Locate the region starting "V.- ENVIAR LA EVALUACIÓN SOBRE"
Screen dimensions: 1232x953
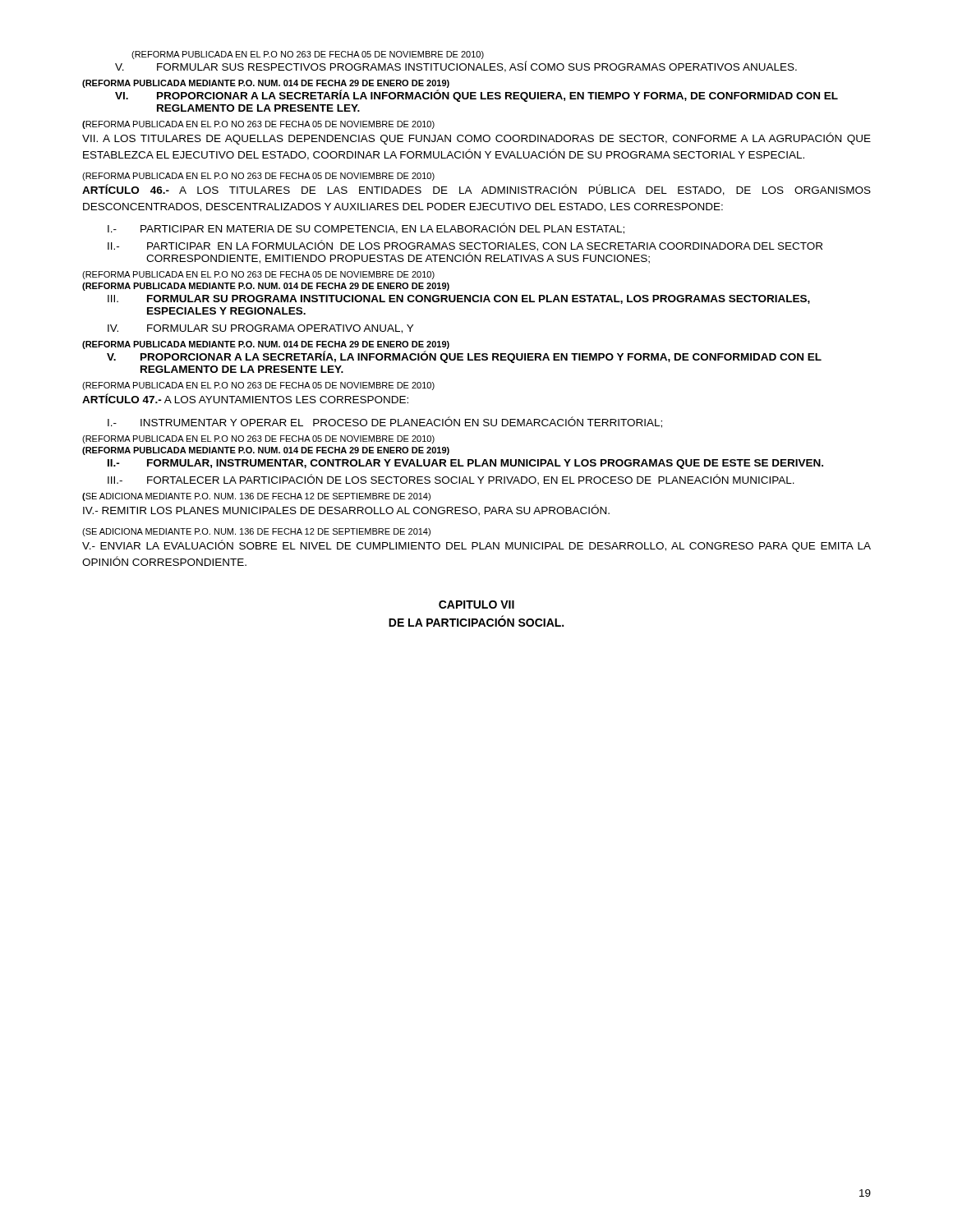point(476,554)
